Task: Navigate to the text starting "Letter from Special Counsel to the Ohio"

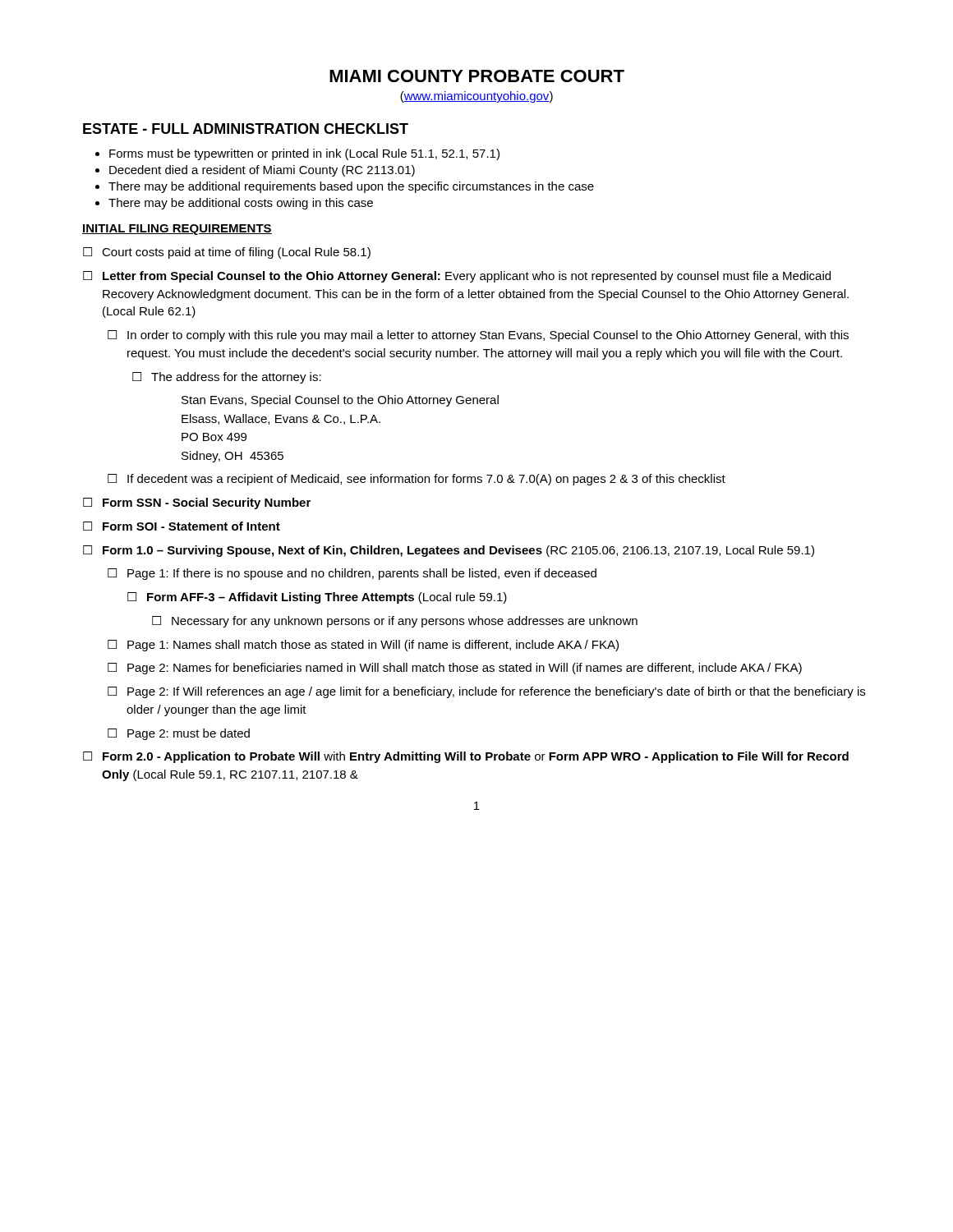Action: (476, 293)
